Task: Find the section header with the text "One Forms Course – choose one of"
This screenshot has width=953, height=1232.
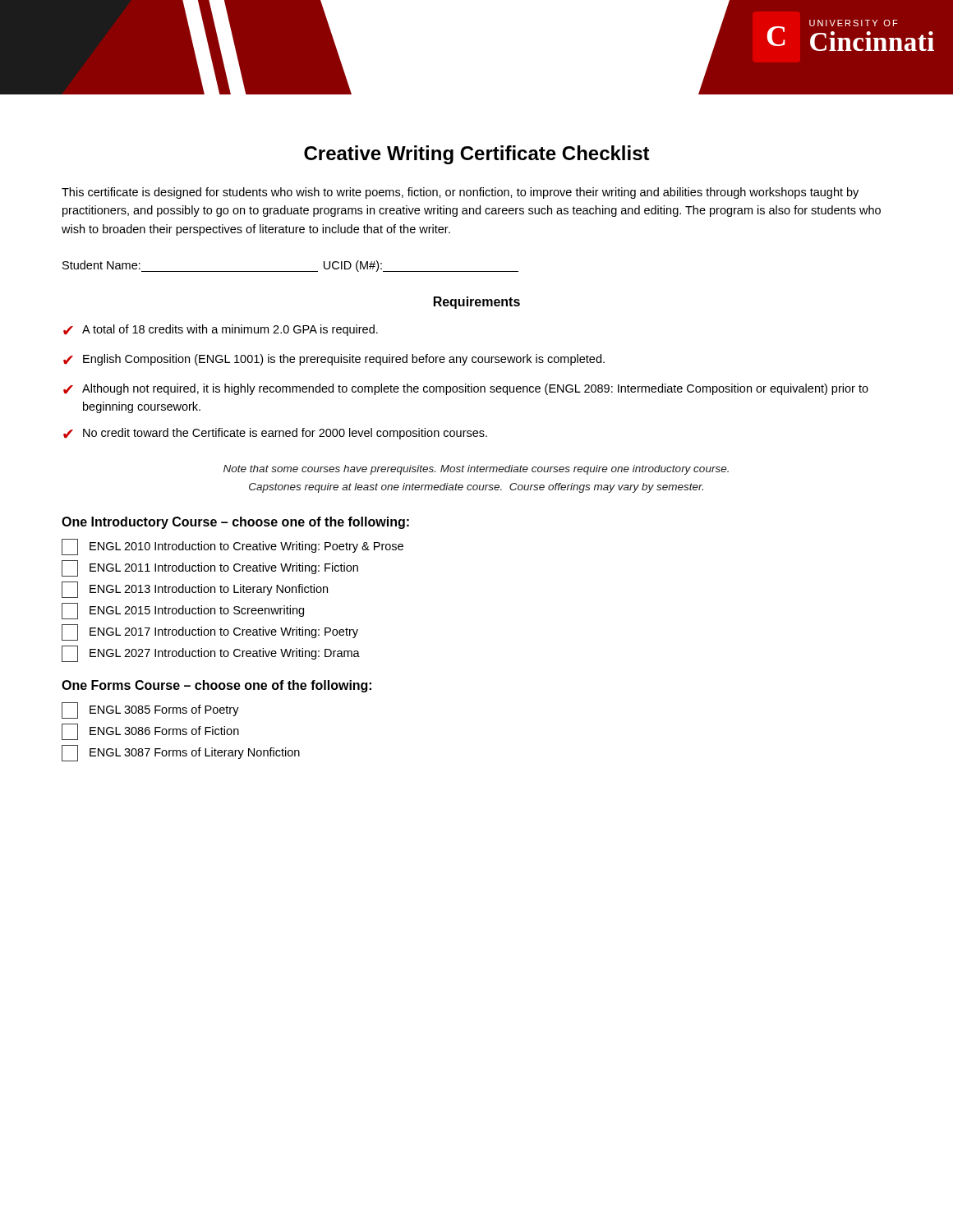Action: point(217,686)
